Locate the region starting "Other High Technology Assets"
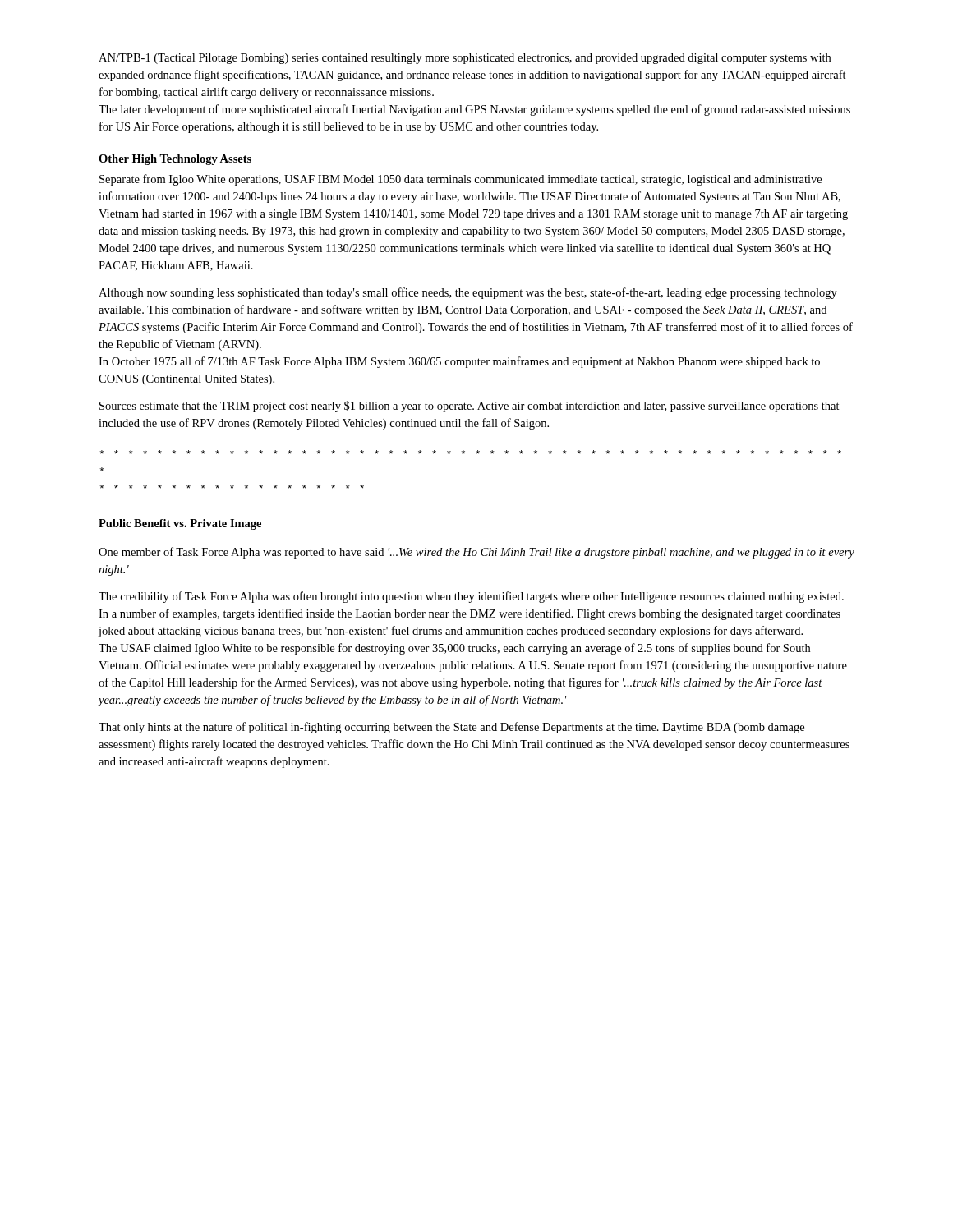Image resolution: width=953 pixels, height=1232 pixels. tap(175, 159)
